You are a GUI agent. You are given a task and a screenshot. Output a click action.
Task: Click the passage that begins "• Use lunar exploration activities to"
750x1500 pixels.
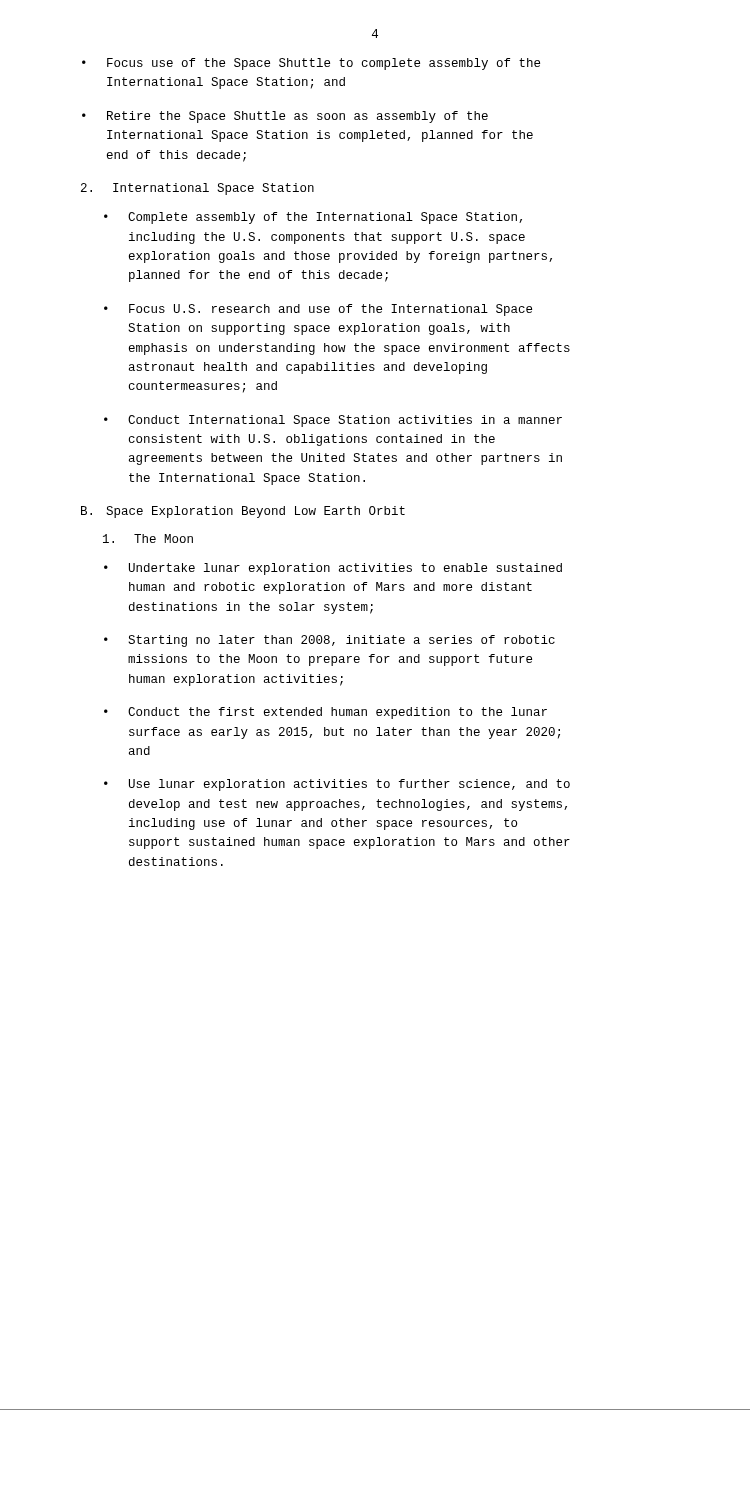(386, 825)
